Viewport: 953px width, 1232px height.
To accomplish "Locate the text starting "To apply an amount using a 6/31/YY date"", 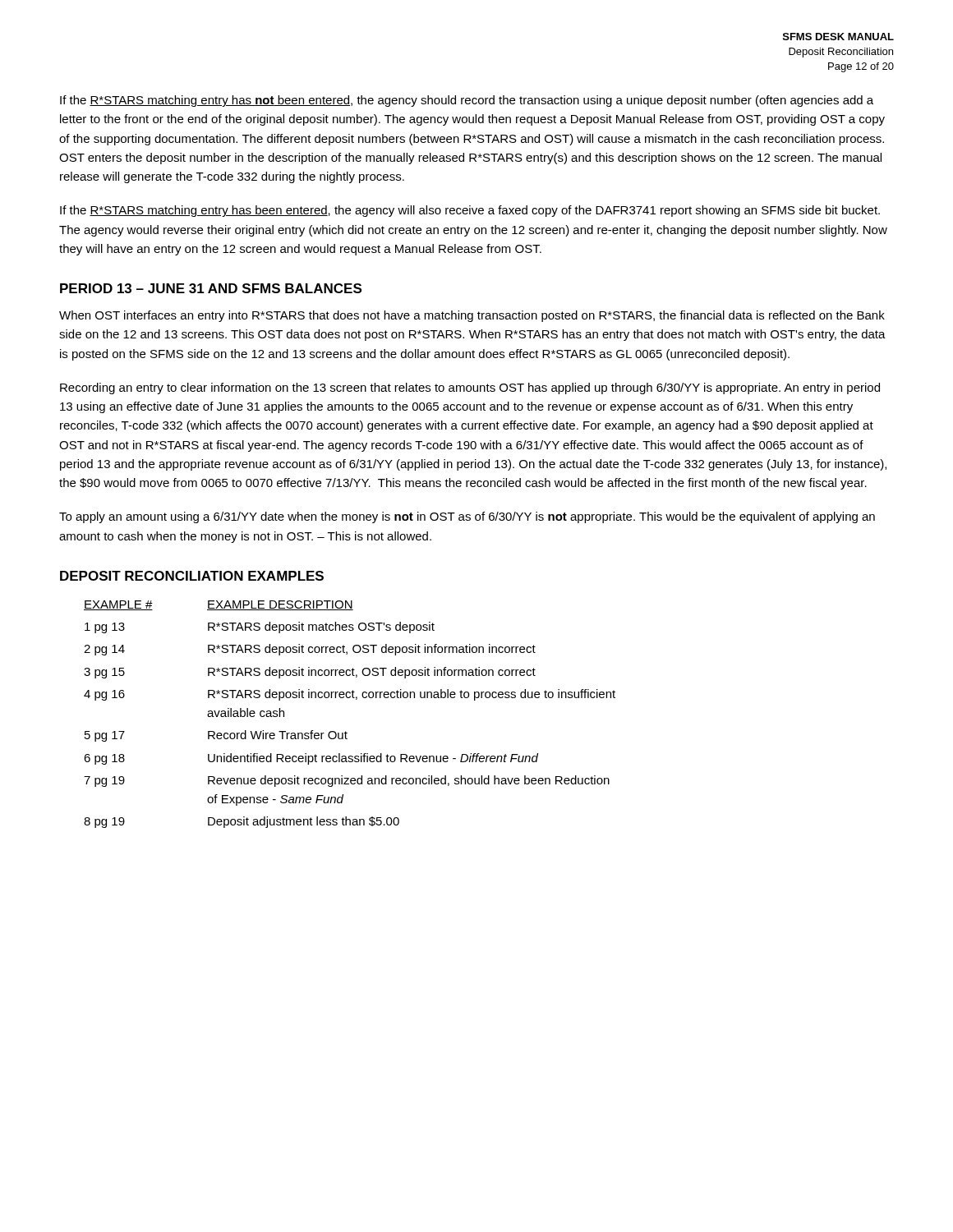I will (x=467, y=526).
